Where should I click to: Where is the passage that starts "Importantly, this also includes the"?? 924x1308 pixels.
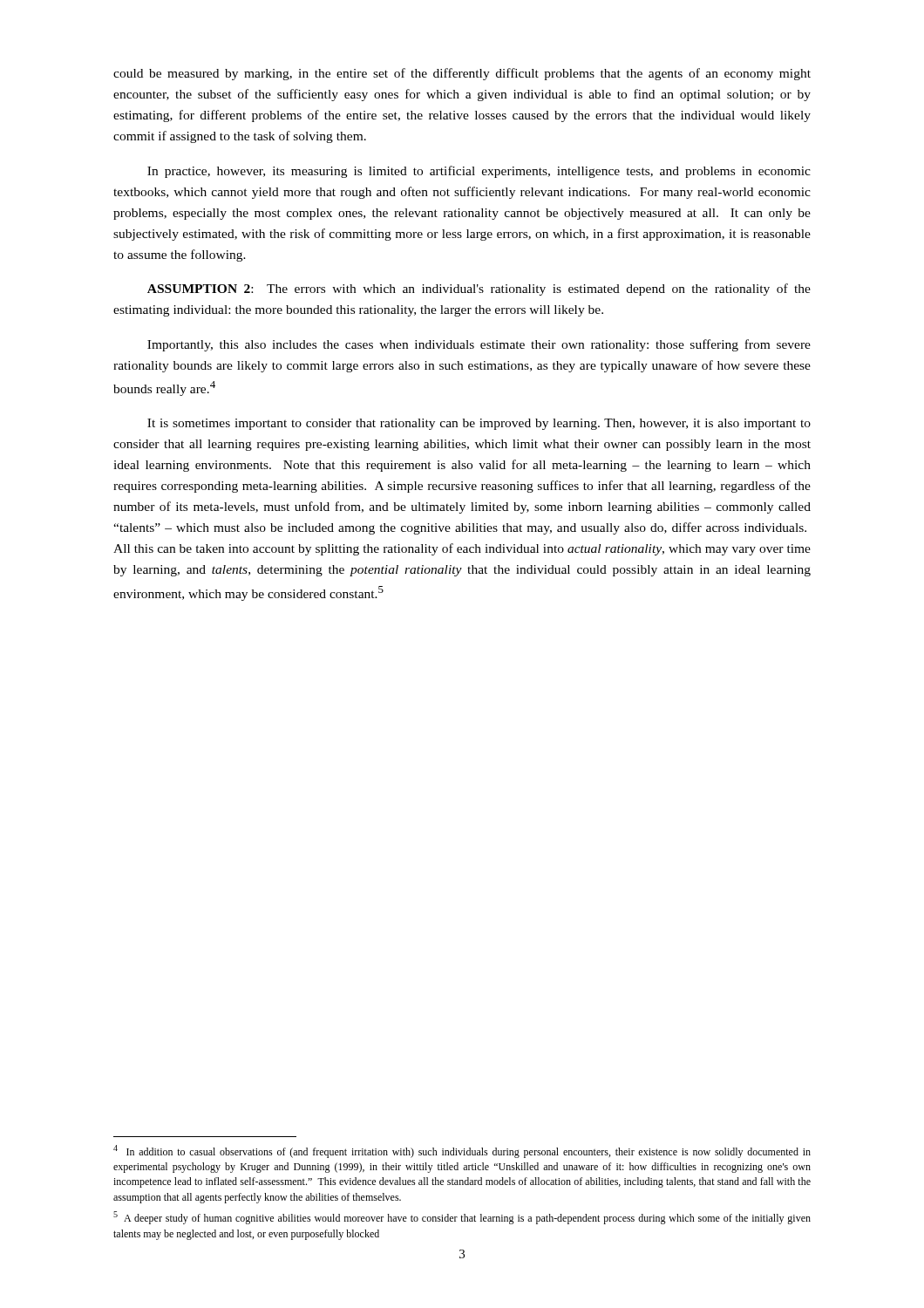tap(462, 366)
